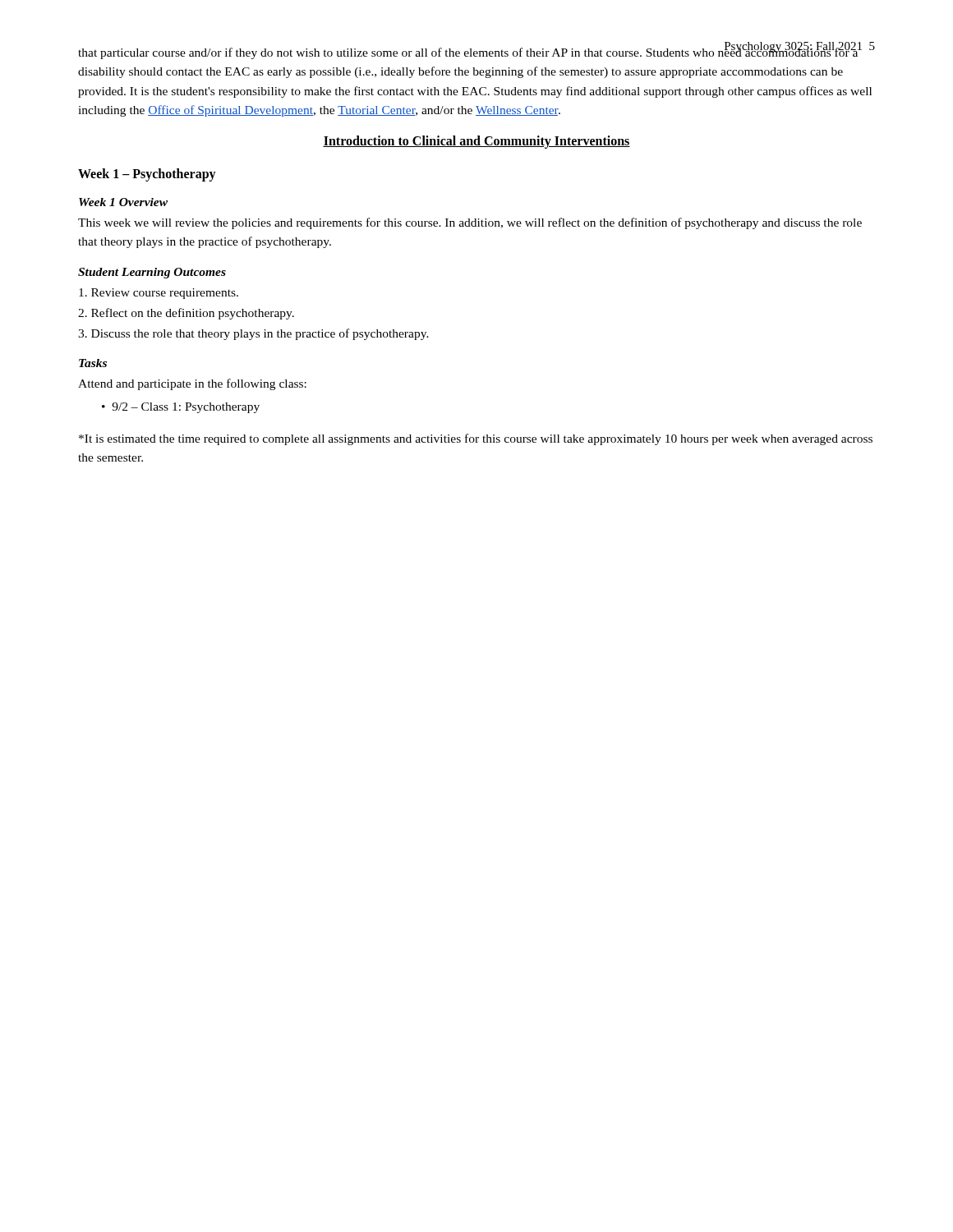953x1232 pixels.
Task: Locate the block starting "Week 1 –"
Action: (147, 174)
